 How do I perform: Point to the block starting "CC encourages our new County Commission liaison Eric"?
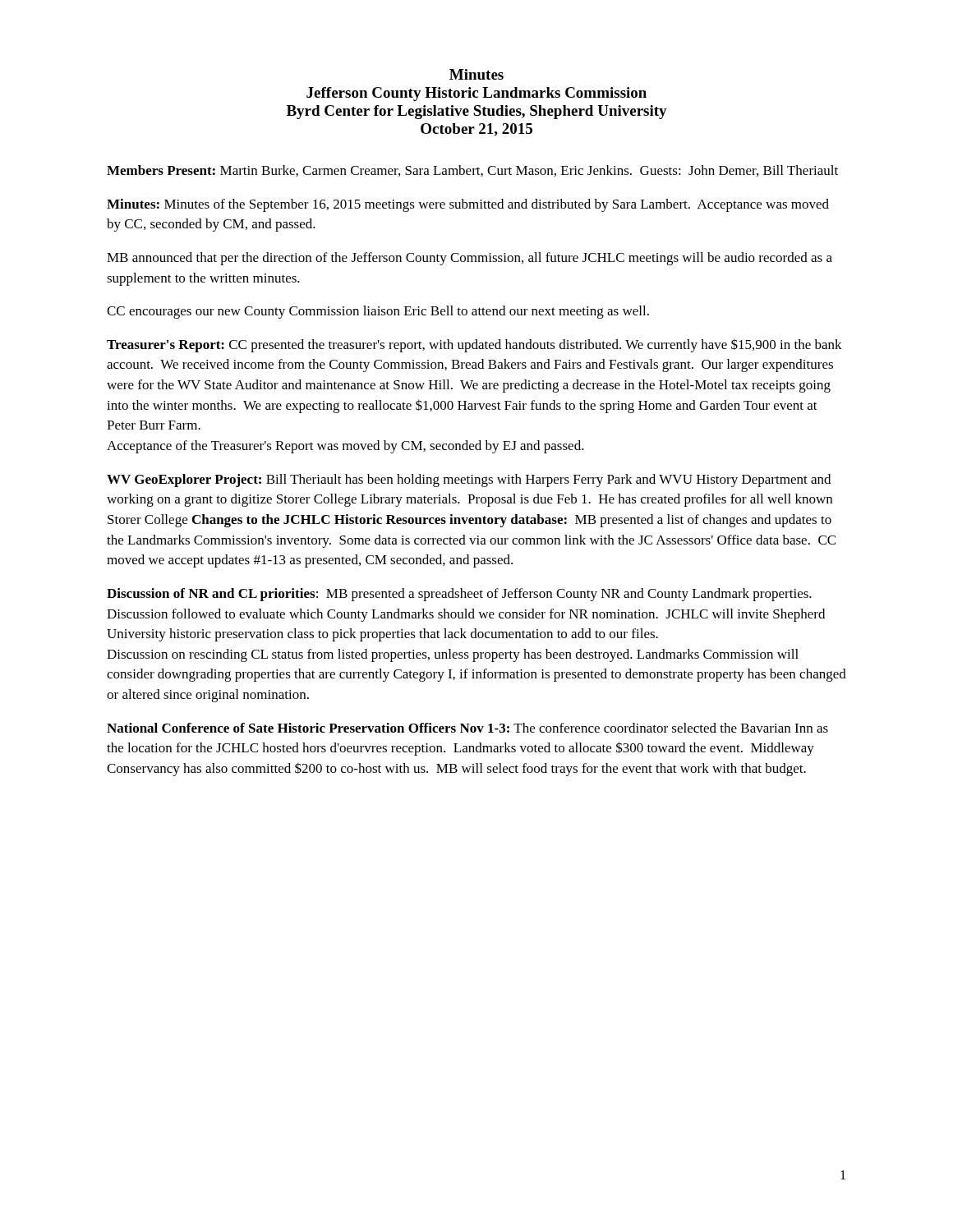click(378, 311)
